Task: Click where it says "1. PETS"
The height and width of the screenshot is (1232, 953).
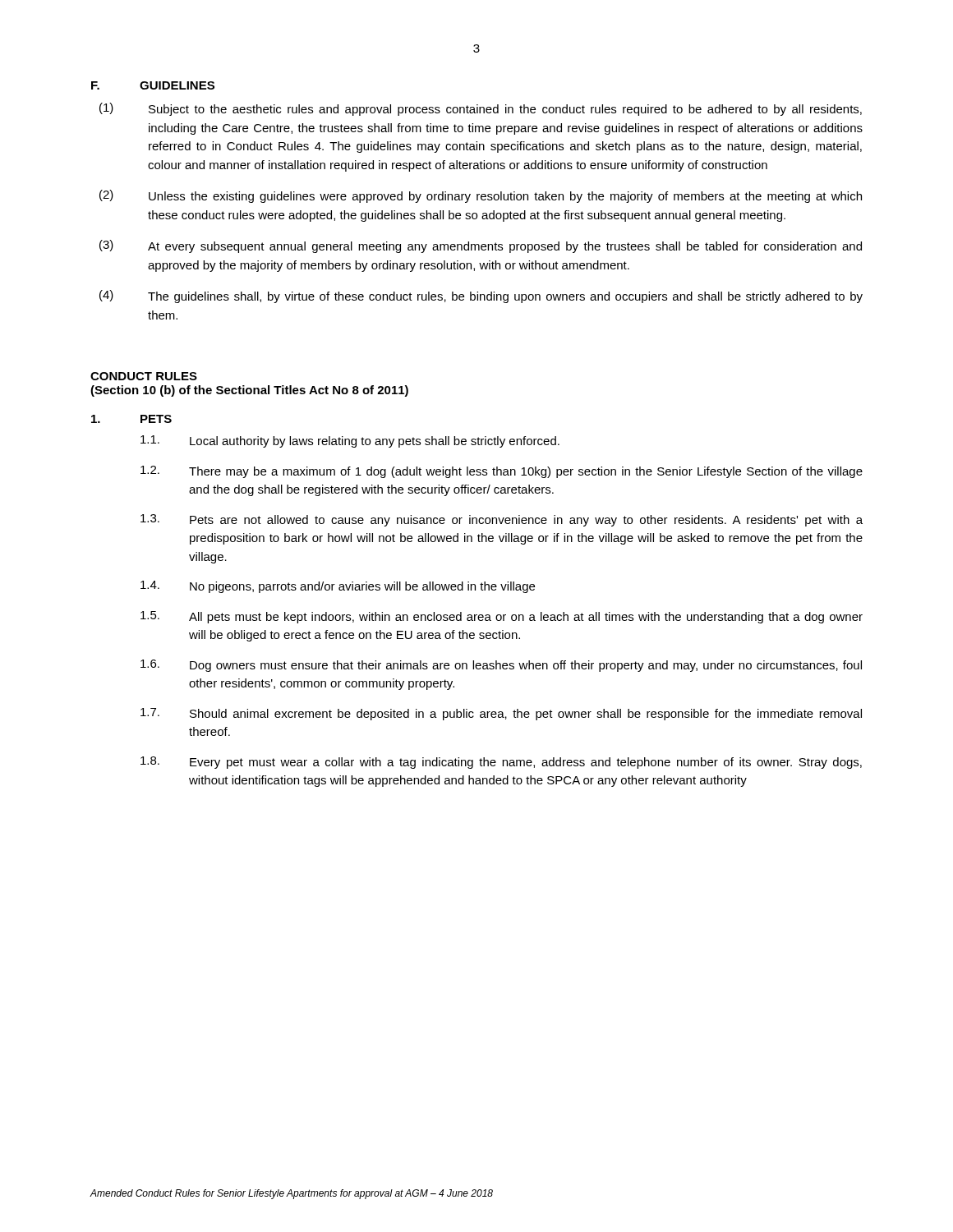Action: point(94,418)
